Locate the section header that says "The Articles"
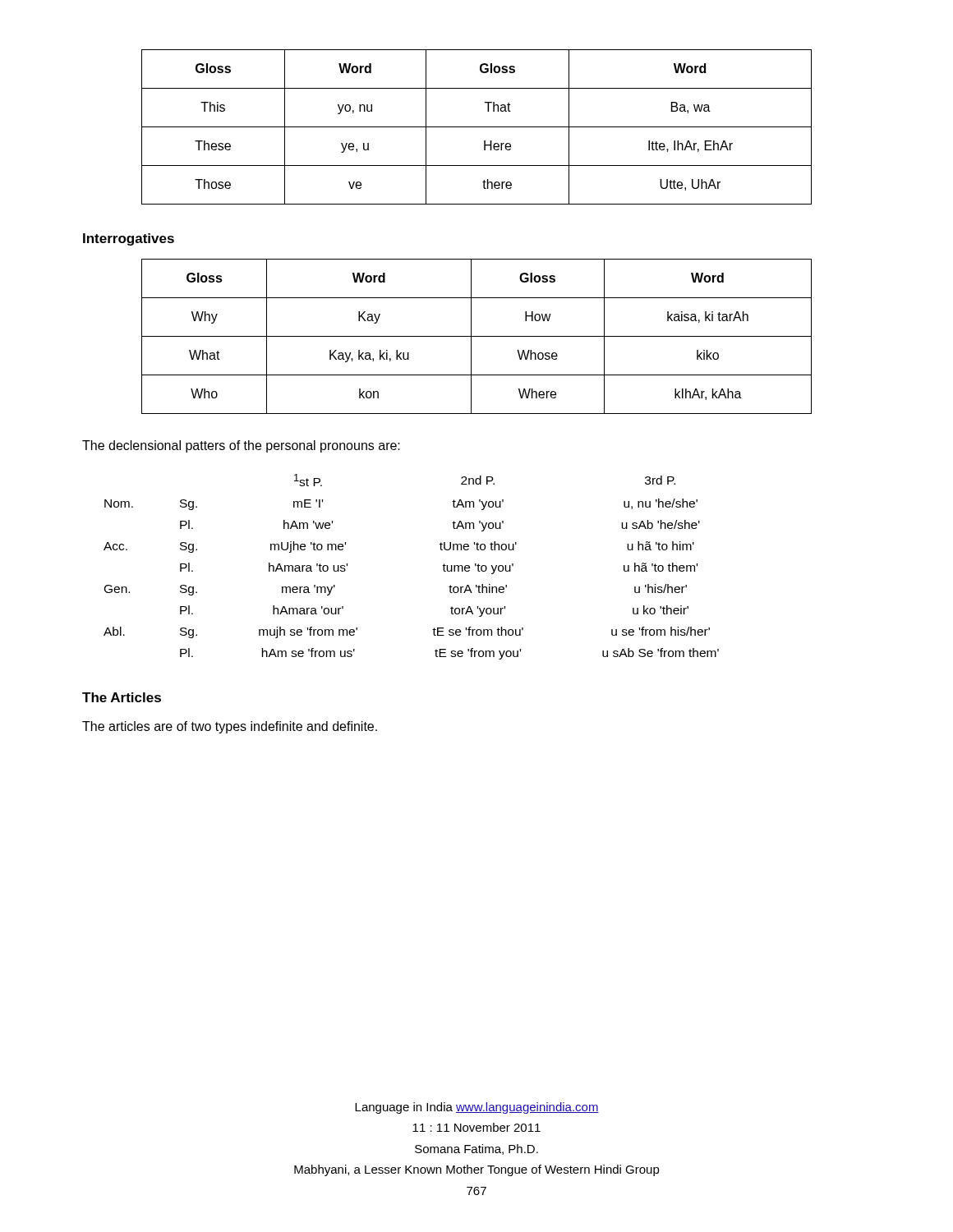 coord(122,698)
